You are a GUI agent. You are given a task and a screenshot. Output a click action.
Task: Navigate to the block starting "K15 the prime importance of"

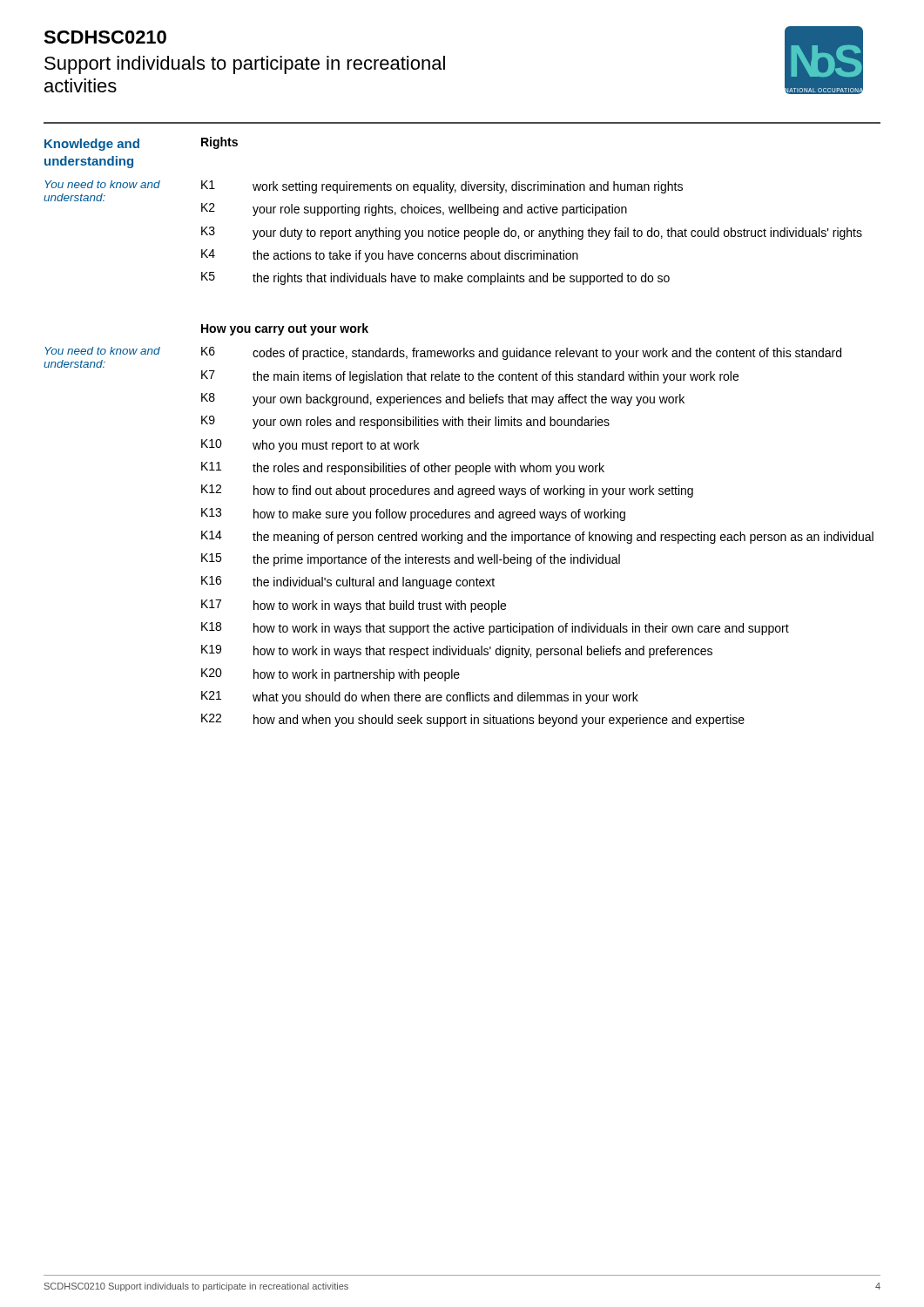pos(540,560)
